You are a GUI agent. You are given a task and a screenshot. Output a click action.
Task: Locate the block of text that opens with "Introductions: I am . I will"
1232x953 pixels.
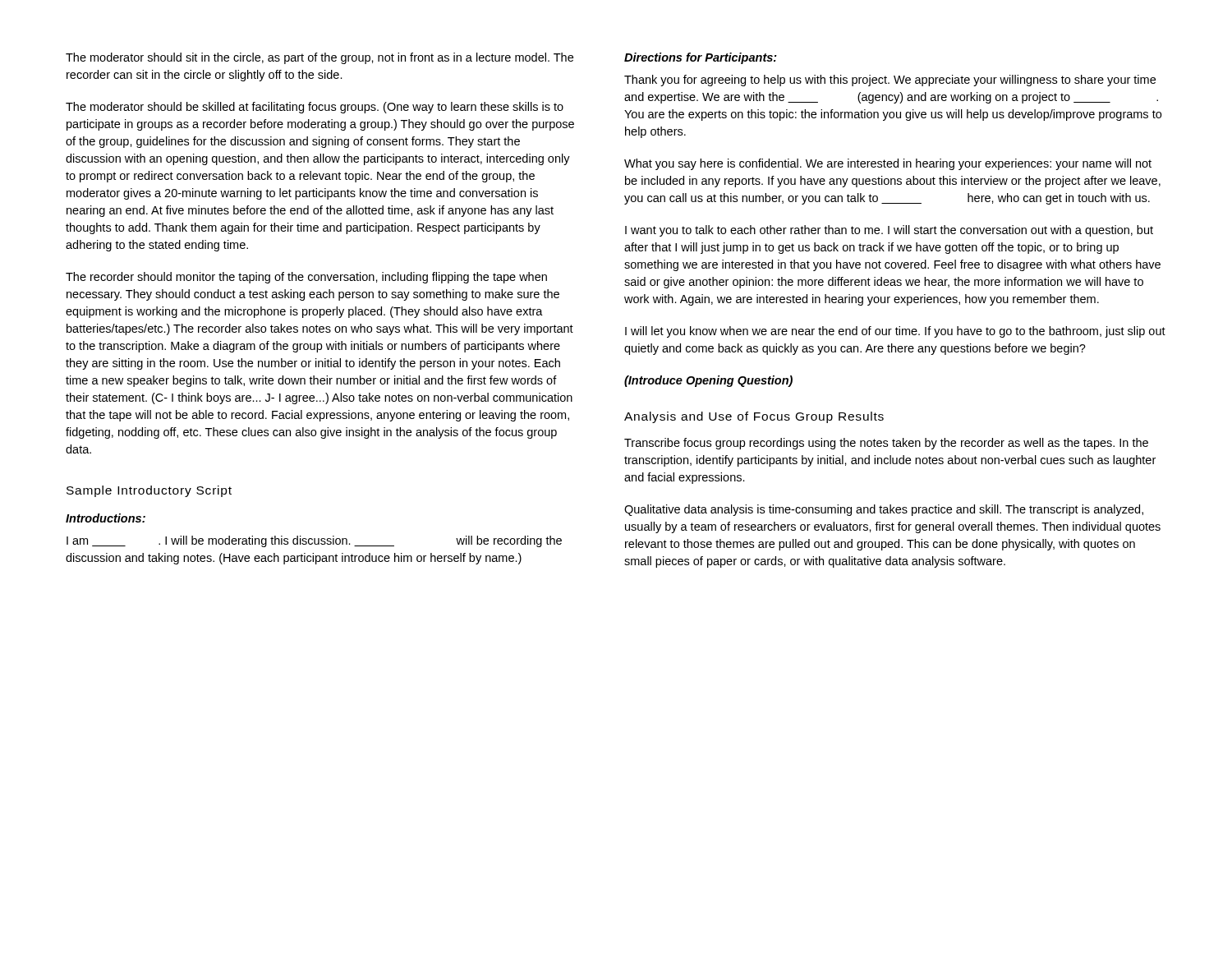[320, 538]
